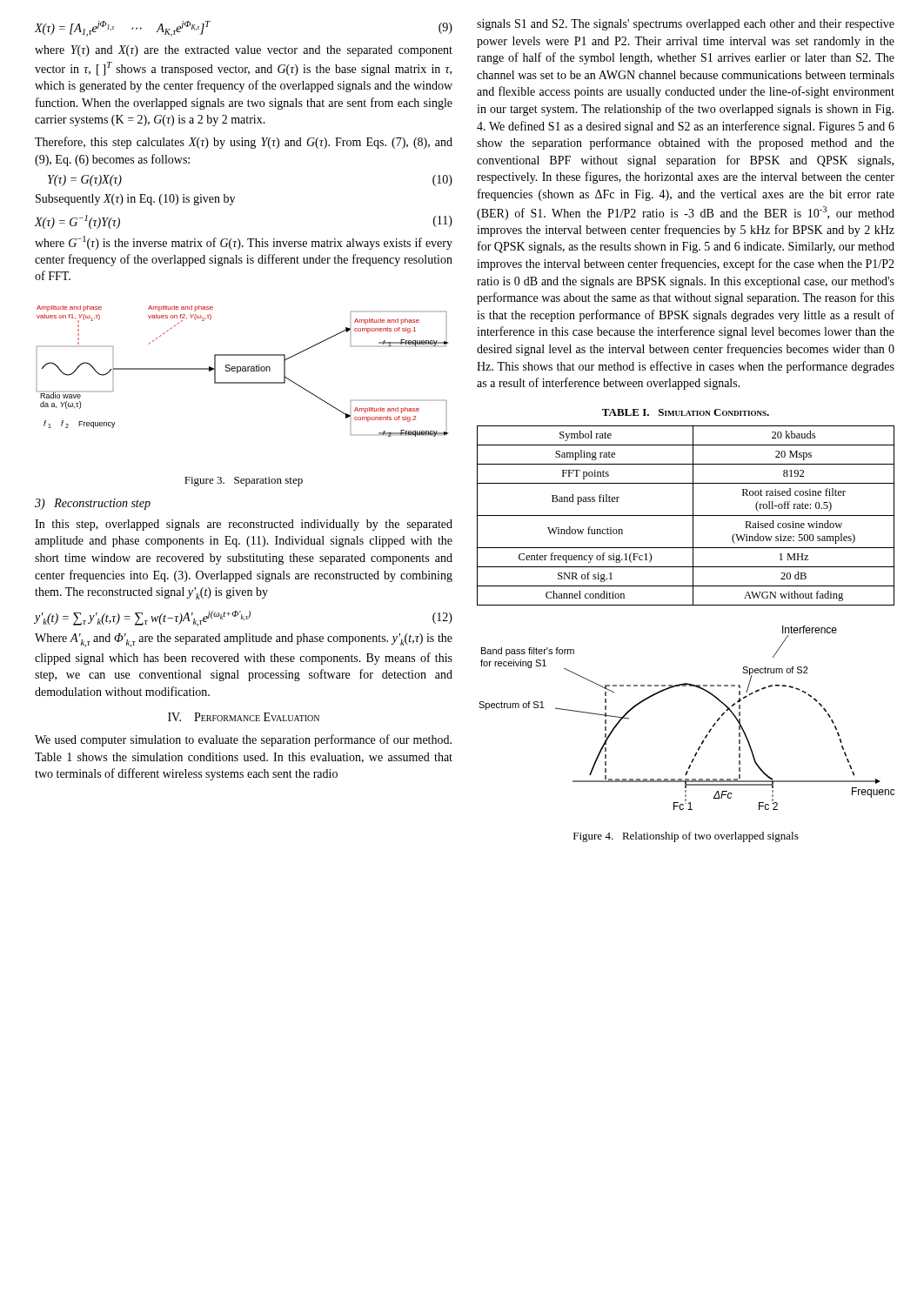Find the text block that says "where G−1(τ) is the inverse"
924x1305 pixels.
244,259
